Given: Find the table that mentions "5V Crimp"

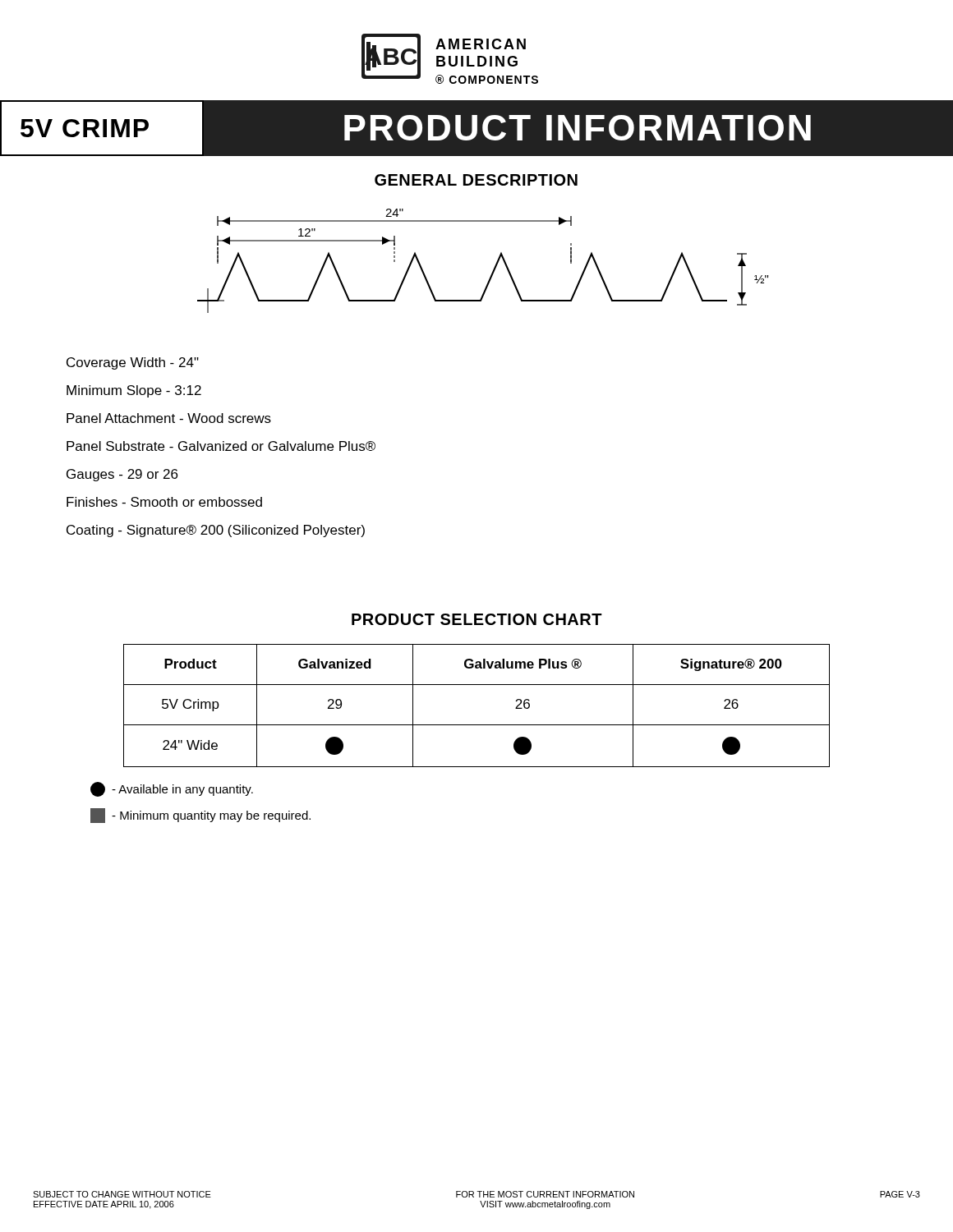Looking at the screenshot, I should (476, 706).
